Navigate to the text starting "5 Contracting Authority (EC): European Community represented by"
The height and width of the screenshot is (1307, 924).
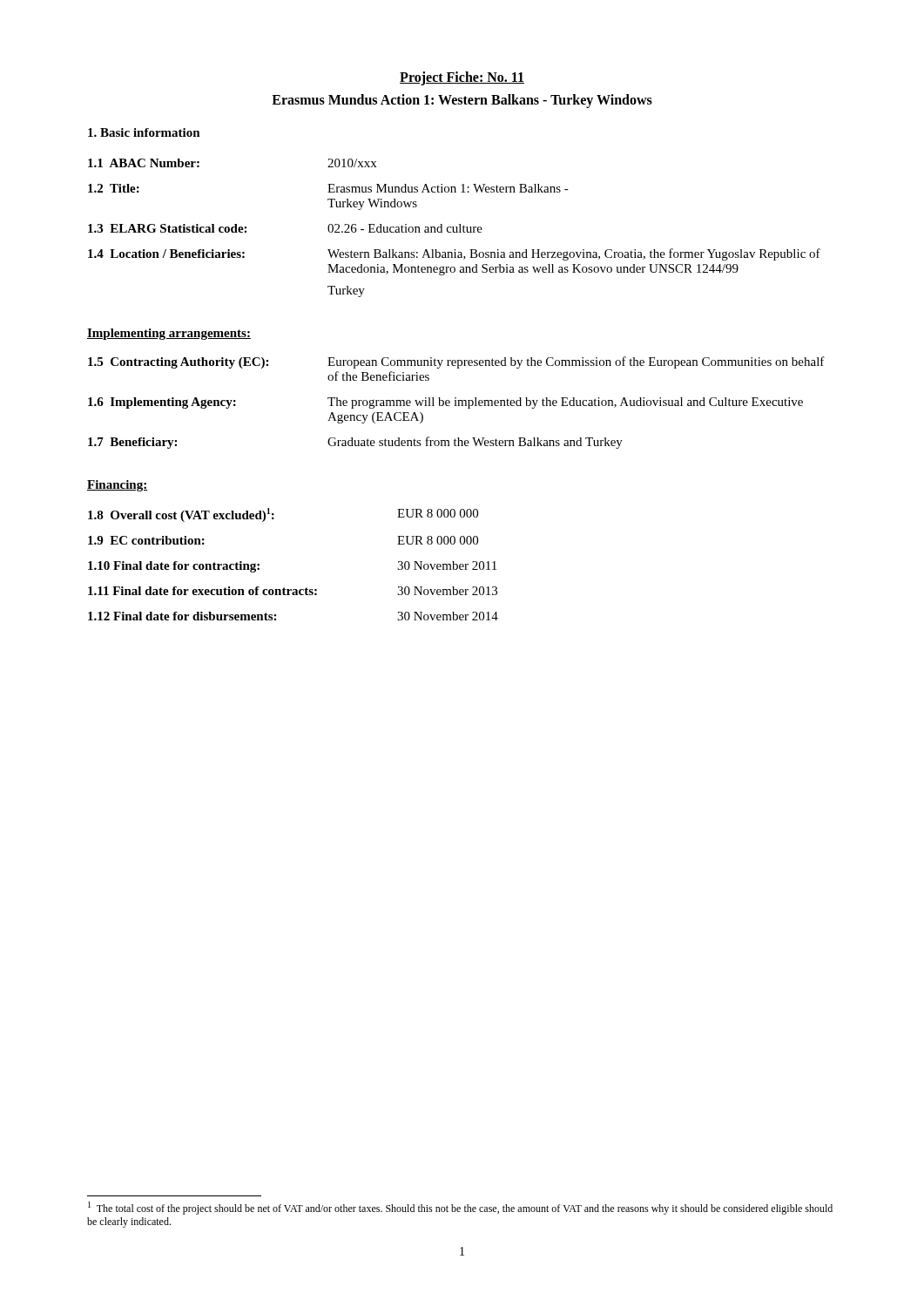462,371
